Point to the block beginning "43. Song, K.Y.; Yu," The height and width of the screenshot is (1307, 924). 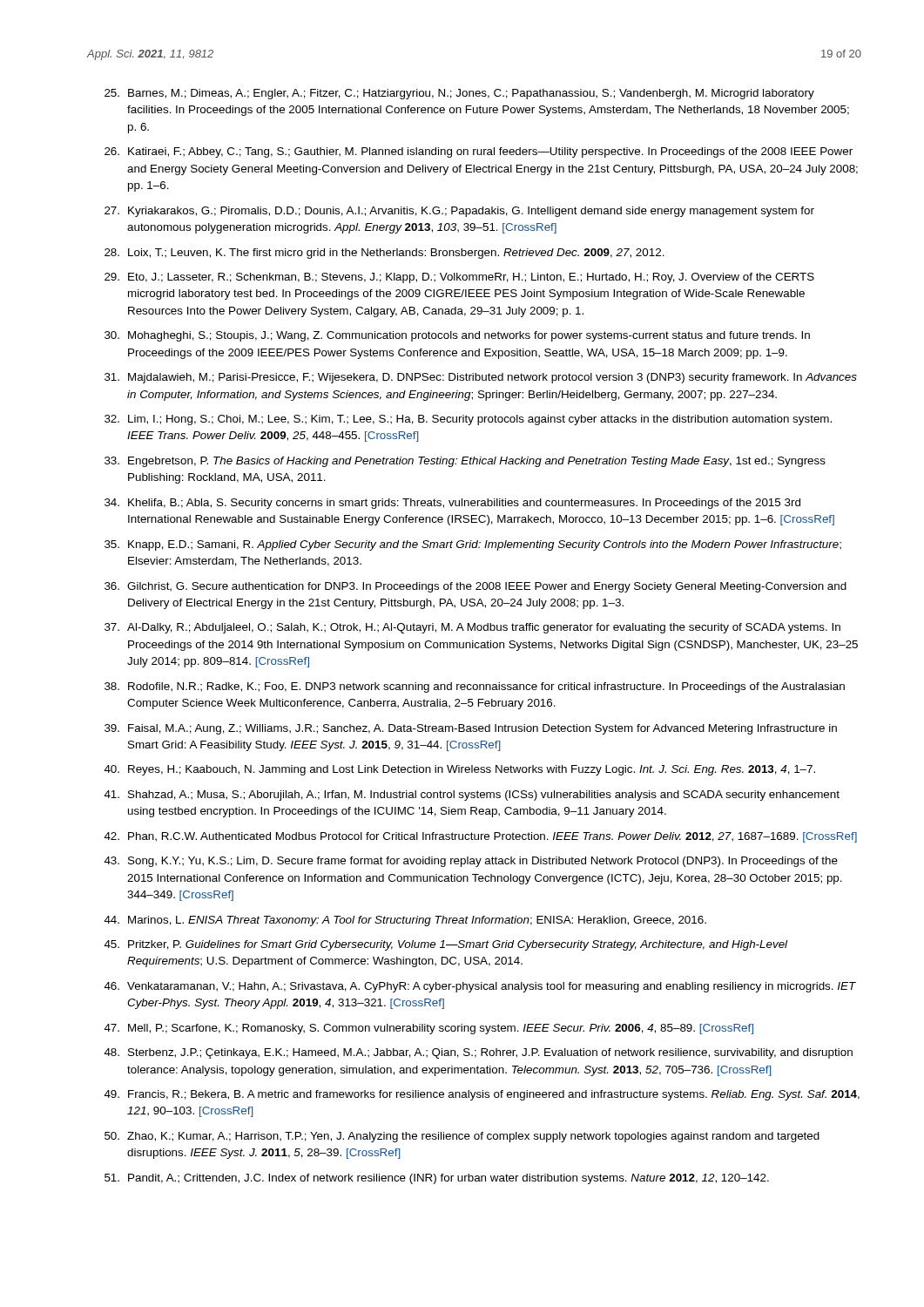pos(474,878)
